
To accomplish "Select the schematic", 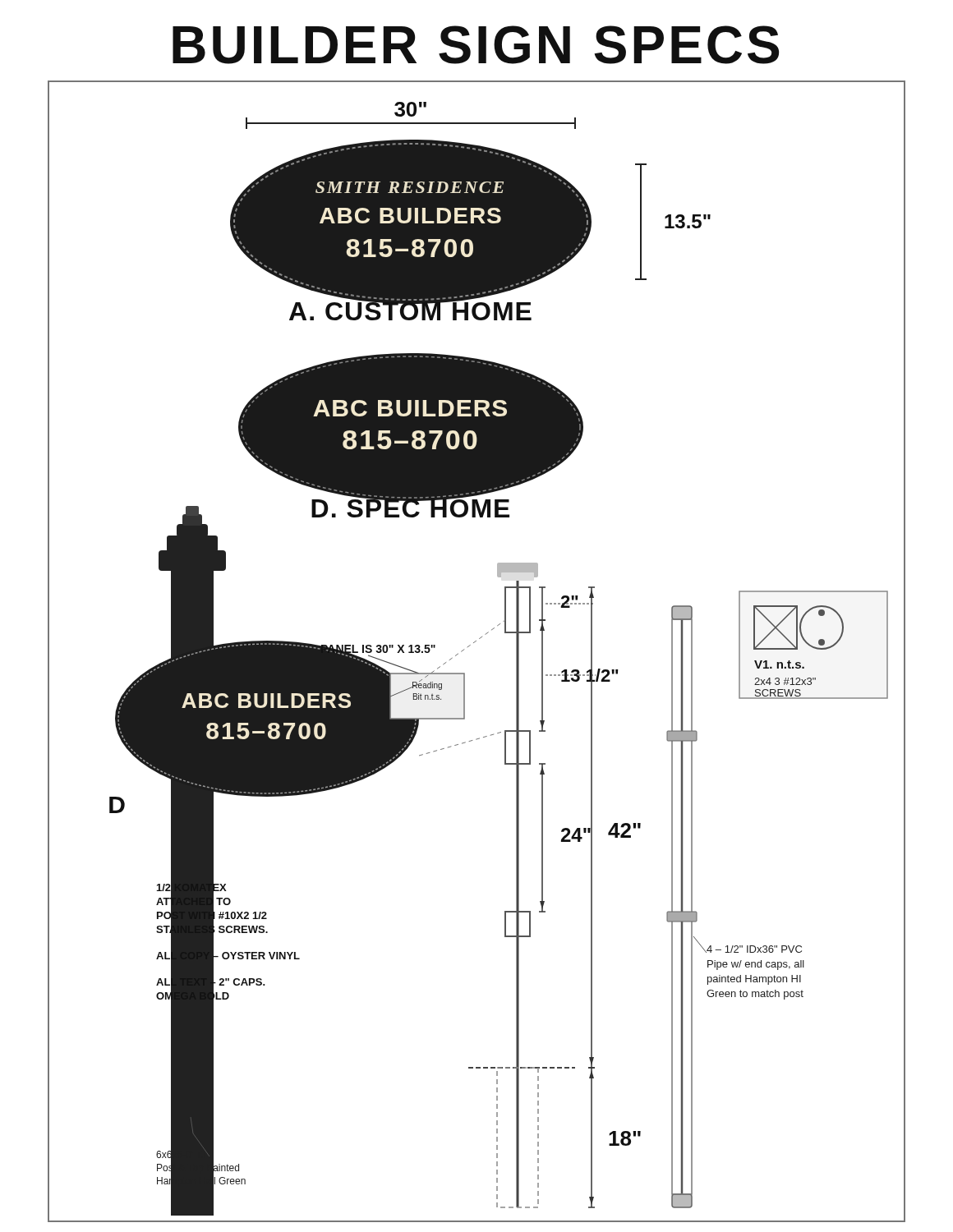I will point(476,651).
